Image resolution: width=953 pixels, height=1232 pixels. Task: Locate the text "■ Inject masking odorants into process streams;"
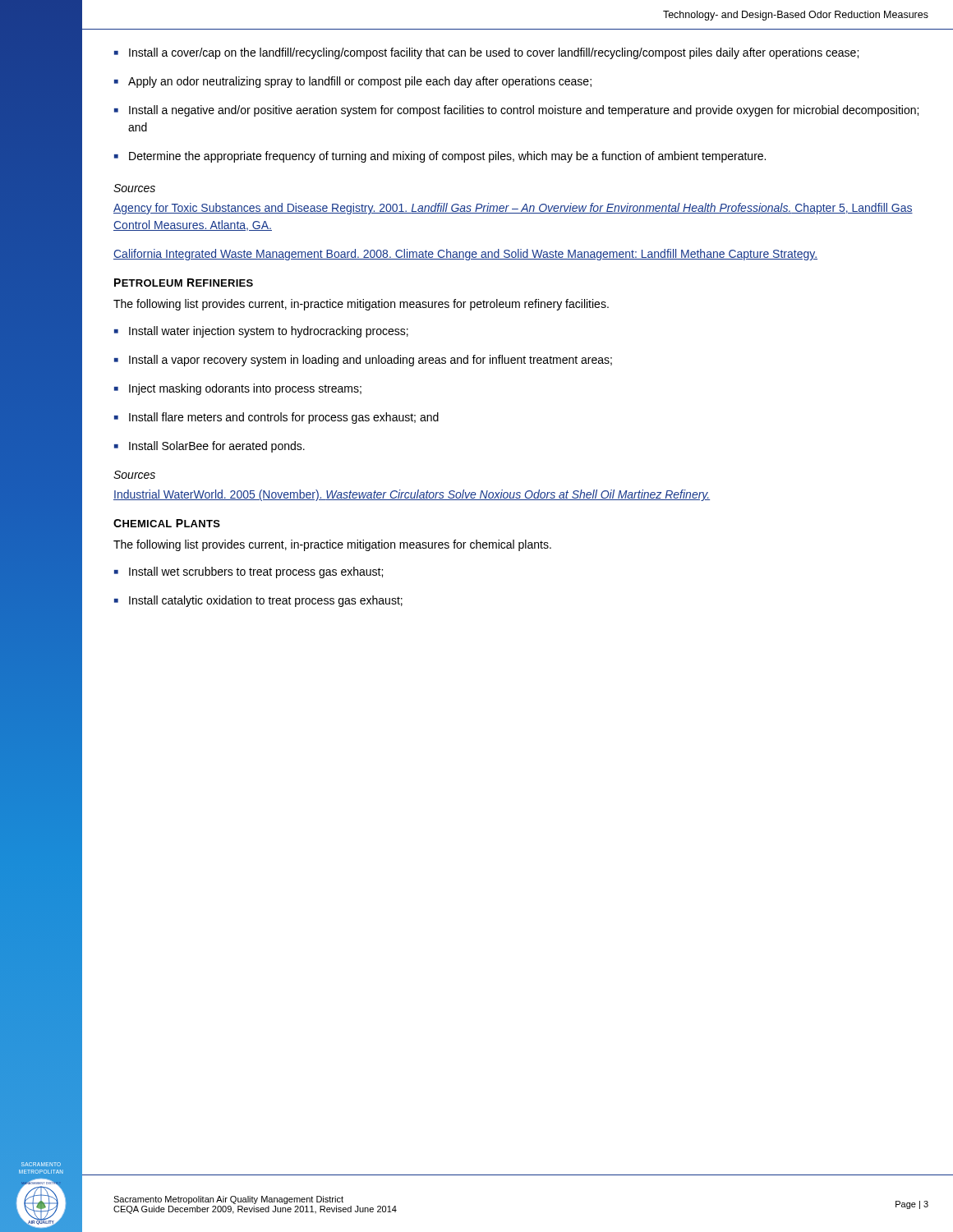pyautogui.click(x=238, y=389)
